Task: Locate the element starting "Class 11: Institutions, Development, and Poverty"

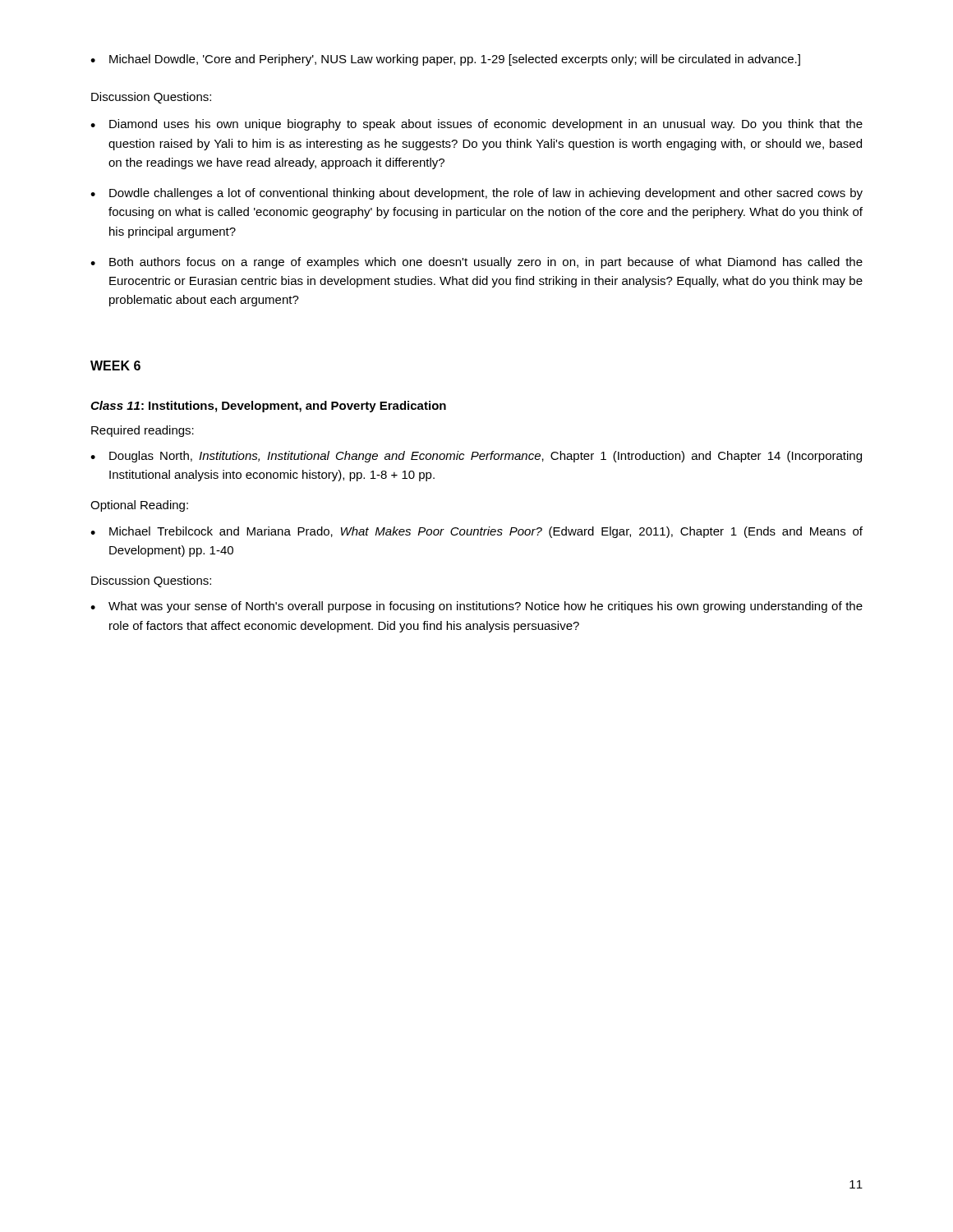Action: (268, 405)
